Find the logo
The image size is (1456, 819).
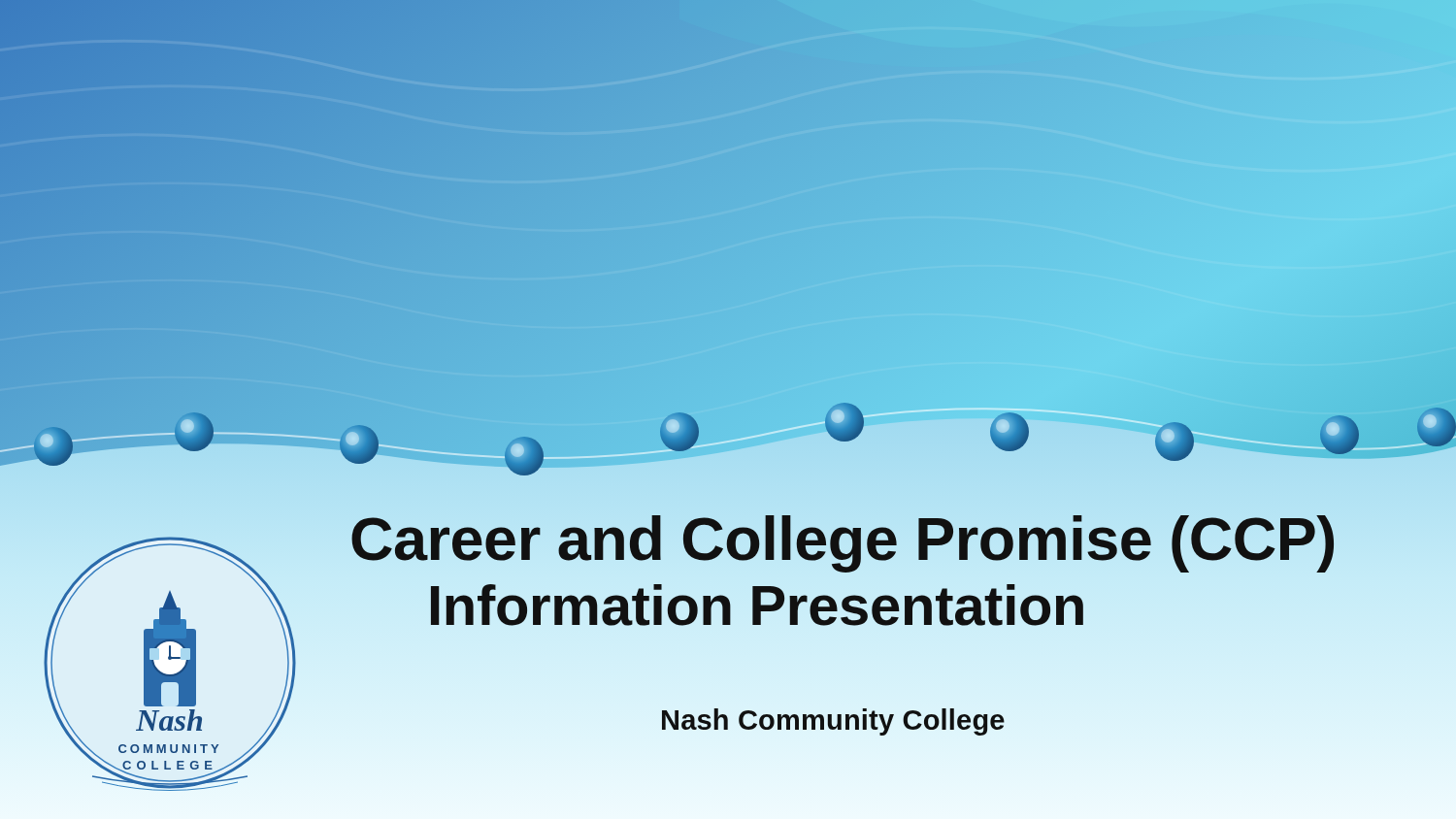170,663
